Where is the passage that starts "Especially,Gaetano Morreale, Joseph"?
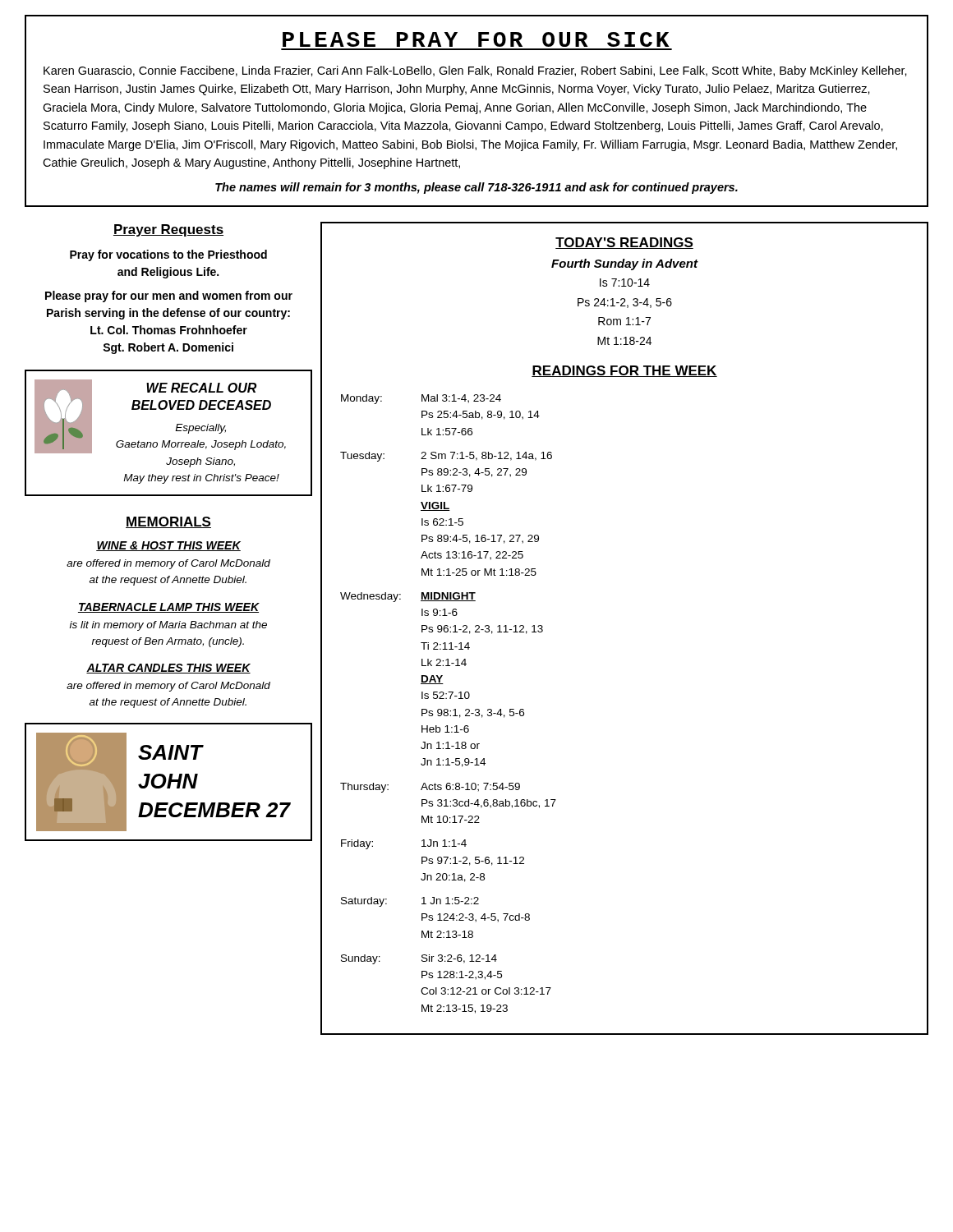 click(201, 452)
